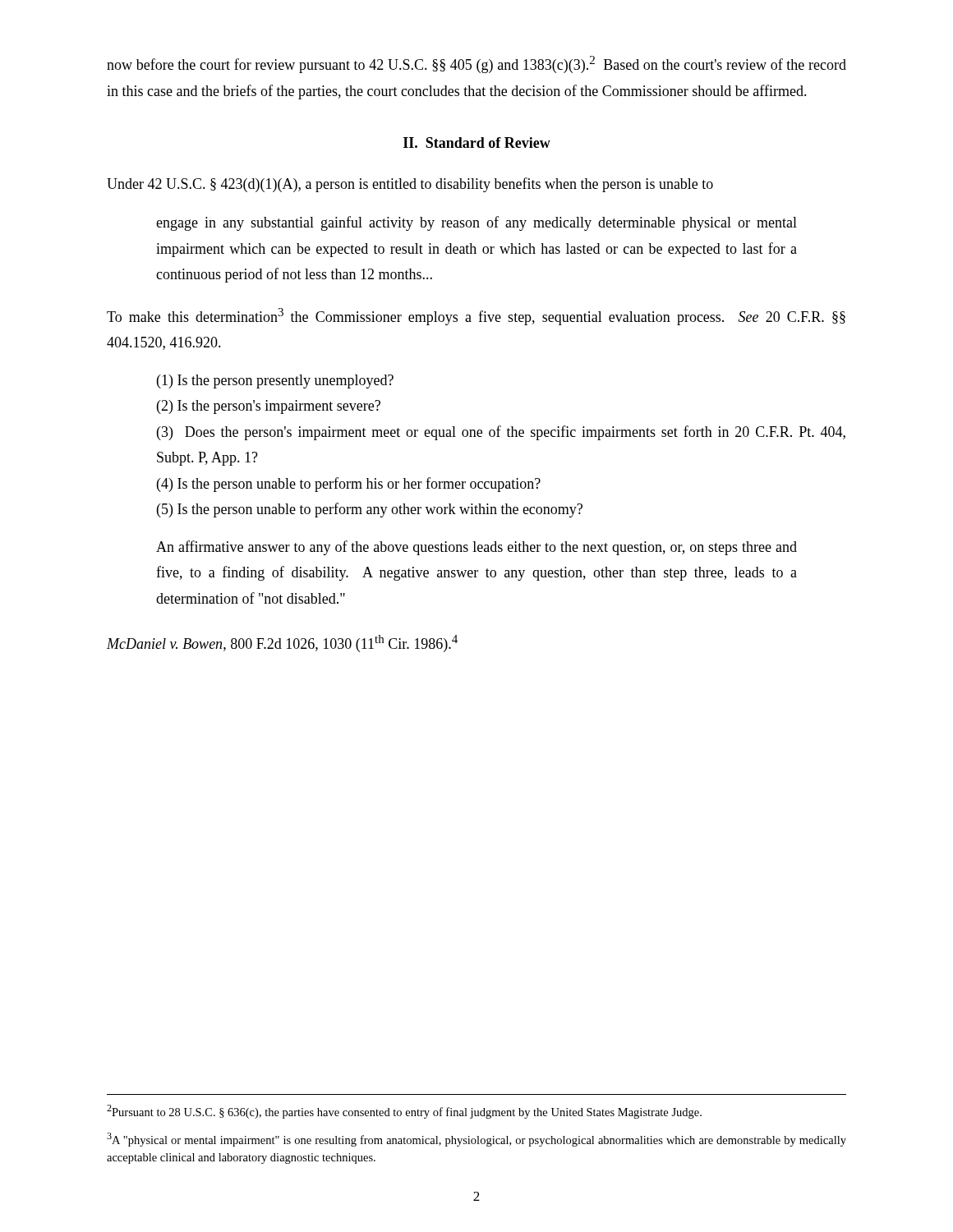The image size is (953, 1232).
Task: Where is the passage that starts "(3) Does the person's"?
Action: (501, 445)
